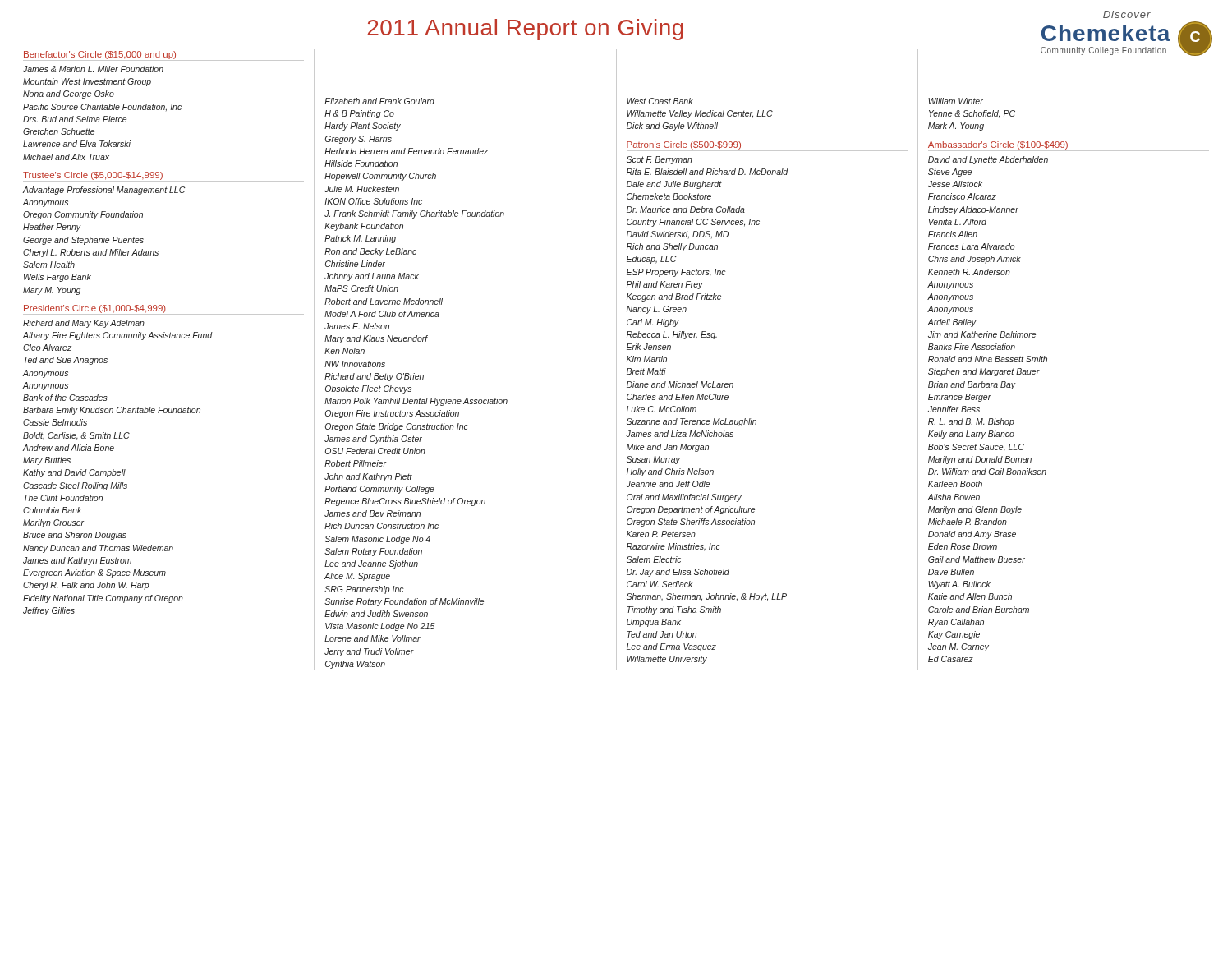Click on the text starting "Wells Fargo Bank"
The image size is (1232, 953).
pos(57,277)
